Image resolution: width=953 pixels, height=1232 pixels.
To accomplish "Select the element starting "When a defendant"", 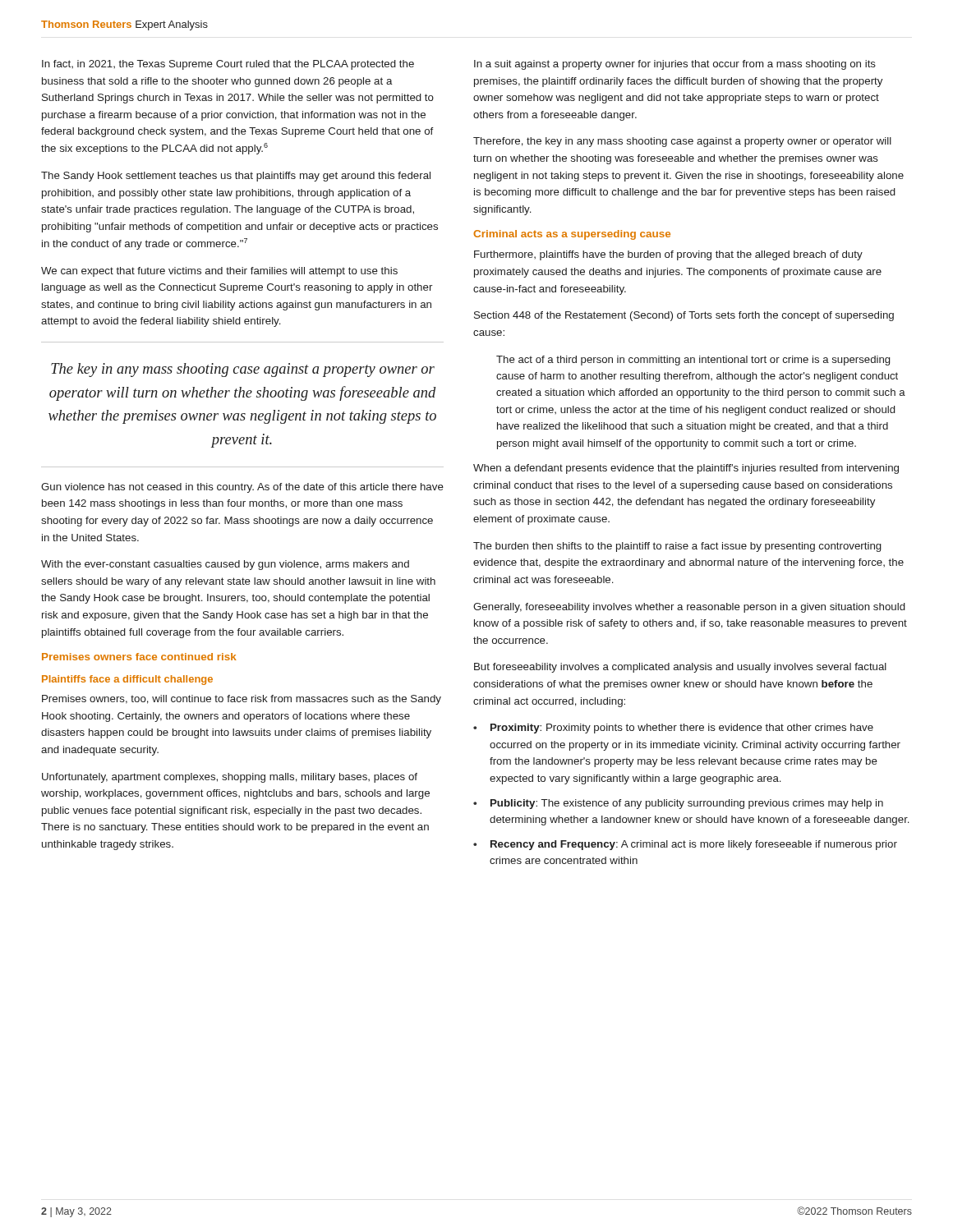I will tap(693, 494).
